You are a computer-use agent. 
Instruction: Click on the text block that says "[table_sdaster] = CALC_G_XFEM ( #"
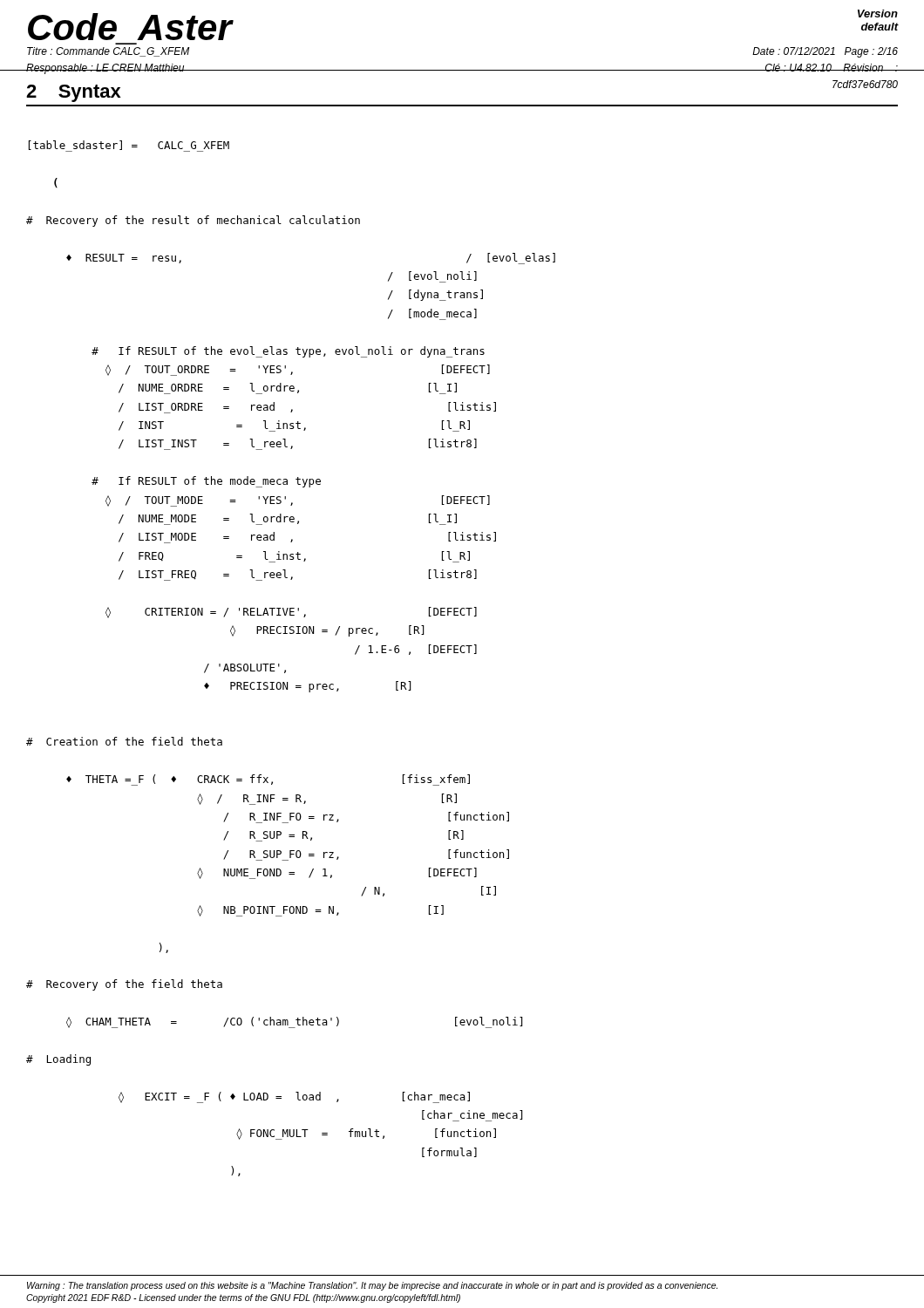point(292,675)
